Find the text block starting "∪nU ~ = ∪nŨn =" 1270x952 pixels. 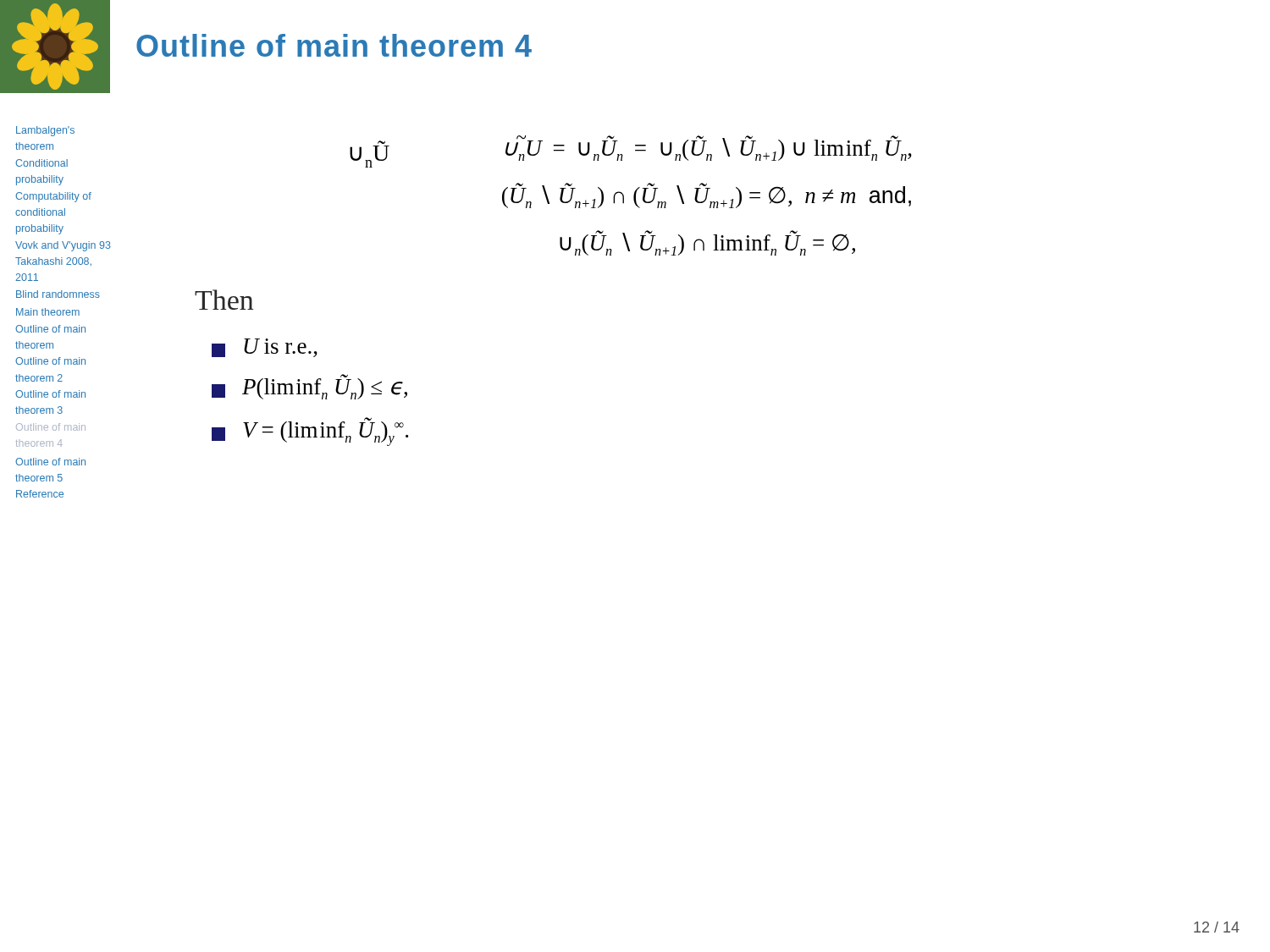707,195
